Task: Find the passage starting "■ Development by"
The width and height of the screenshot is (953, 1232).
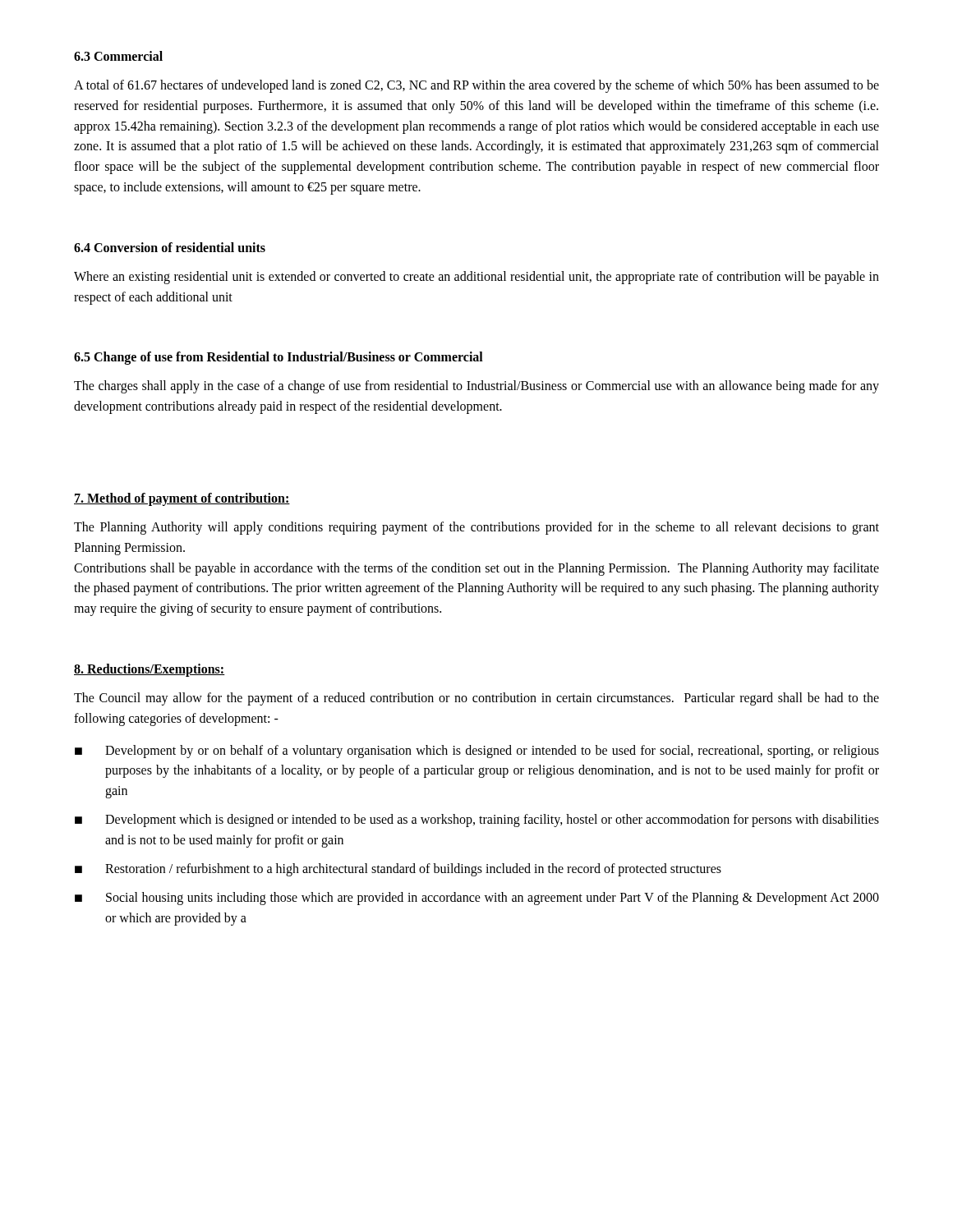Action: (x=476, y=771)
